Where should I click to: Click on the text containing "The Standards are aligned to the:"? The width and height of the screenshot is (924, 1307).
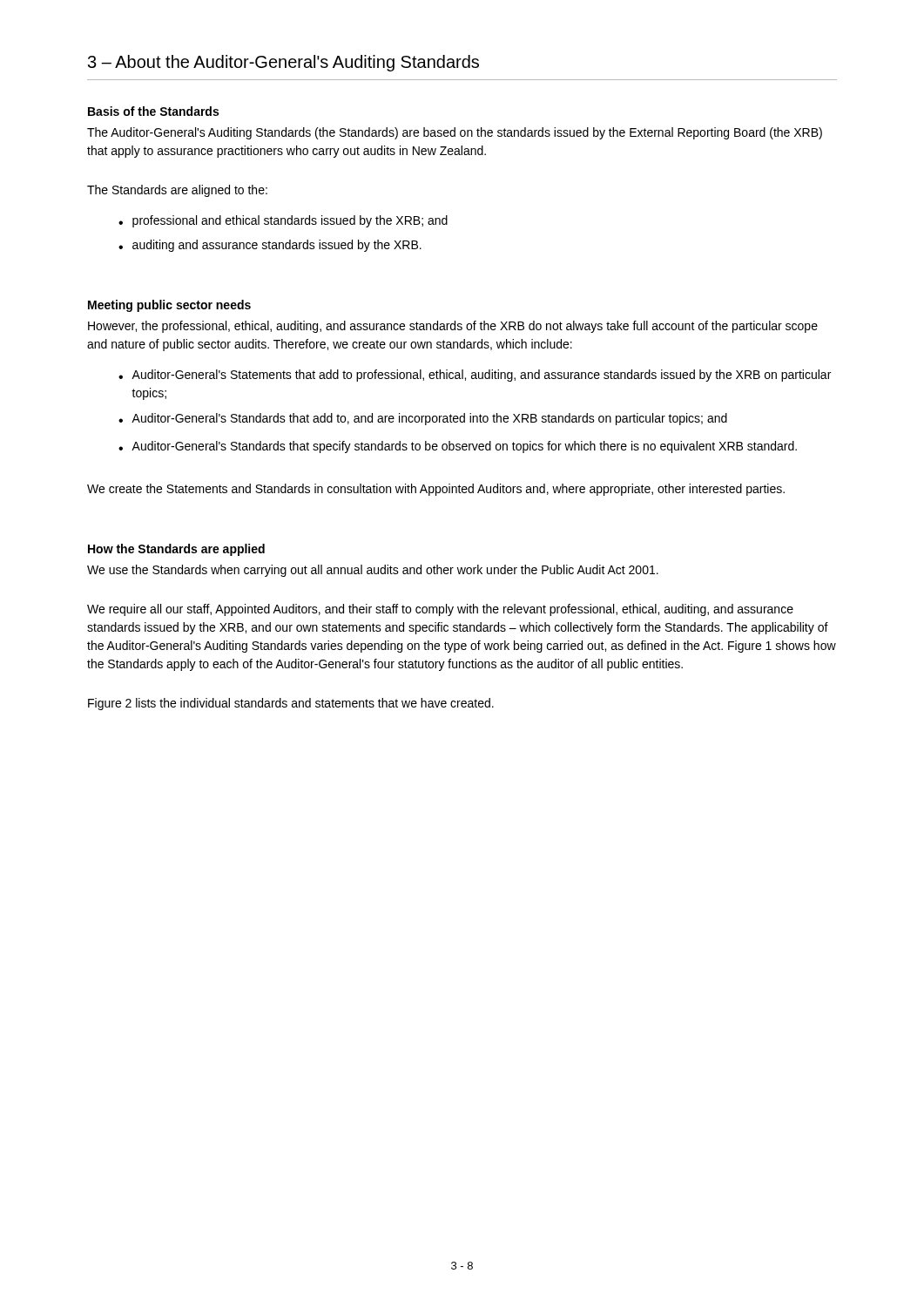(178, 190)
